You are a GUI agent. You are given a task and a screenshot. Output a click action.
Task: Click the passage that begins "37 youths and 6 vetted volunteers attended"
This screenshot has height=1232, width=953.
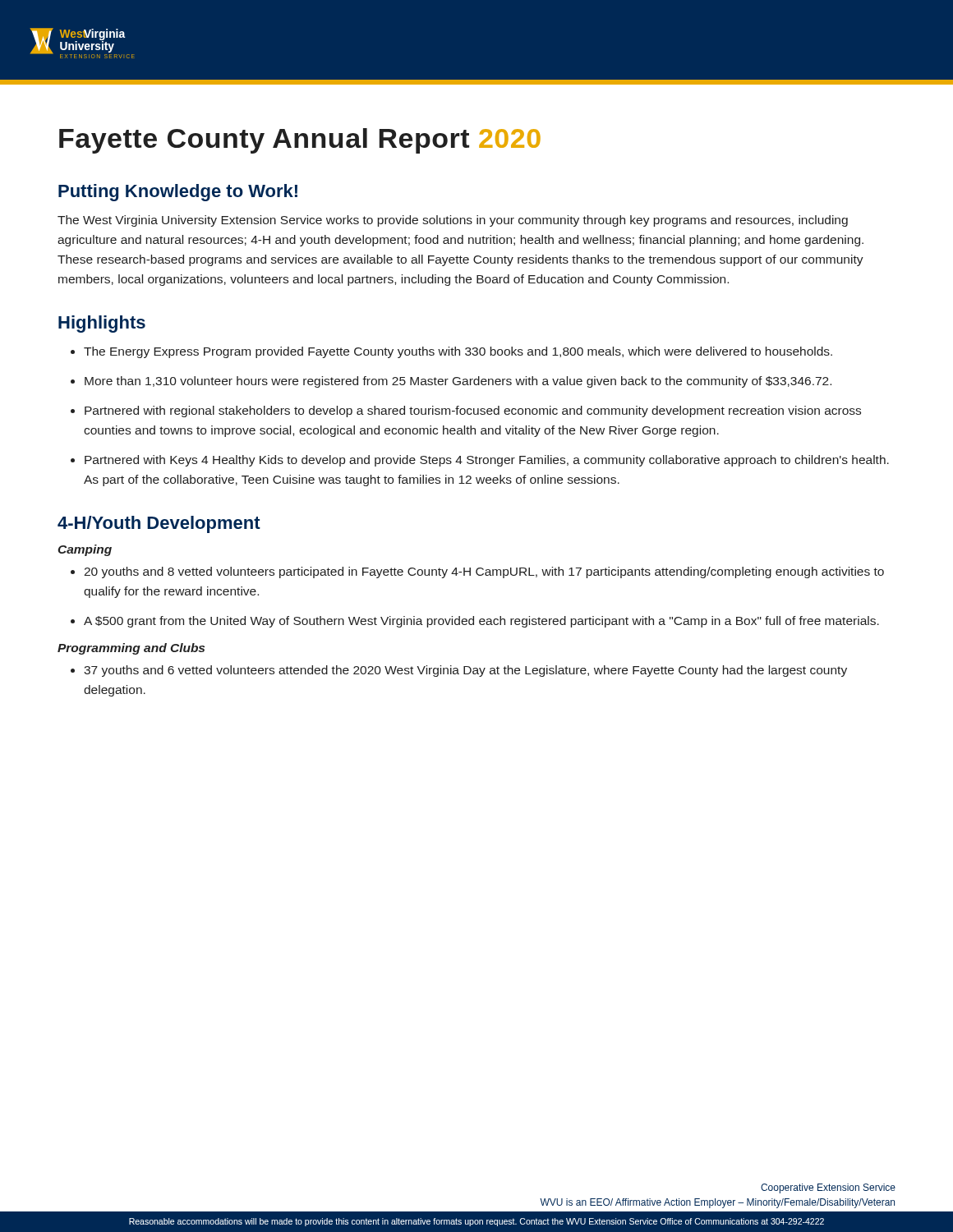click(x=465, y=680)
